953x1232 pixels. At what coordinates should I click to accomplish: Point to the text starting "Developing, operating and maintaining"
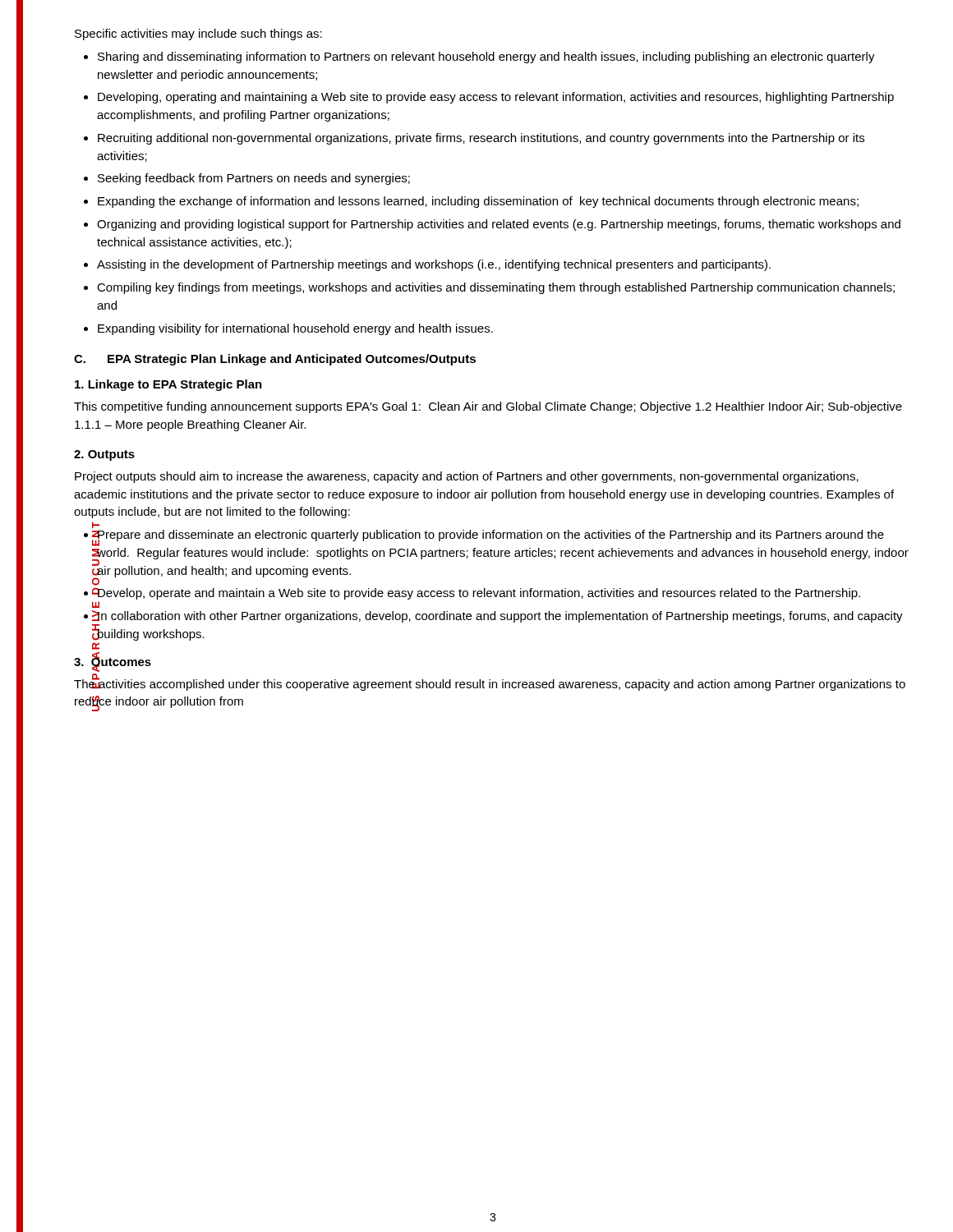coord(496,106)
